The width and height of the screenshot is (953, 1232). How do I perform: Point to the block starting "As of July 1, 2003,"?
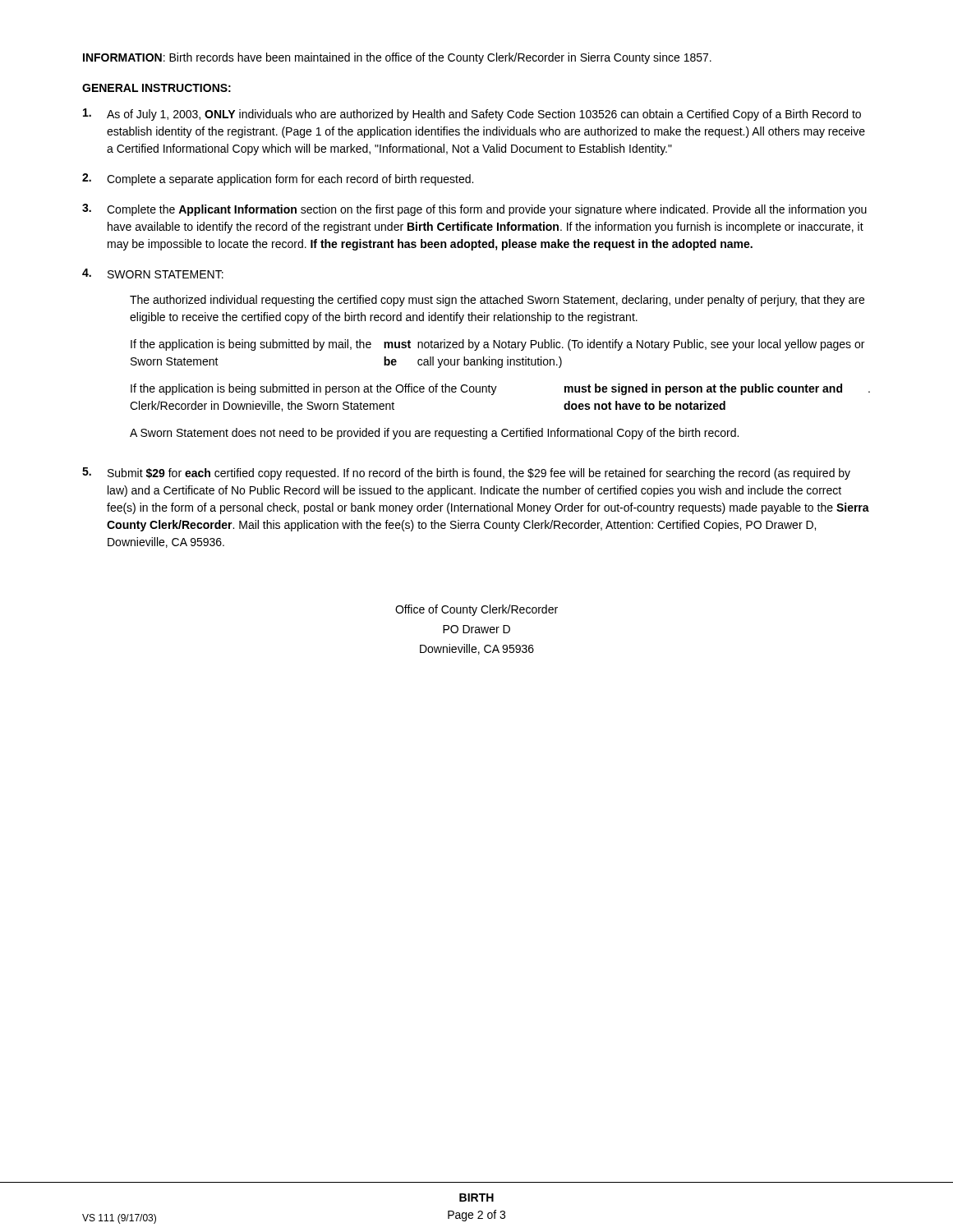click(476, 132)
